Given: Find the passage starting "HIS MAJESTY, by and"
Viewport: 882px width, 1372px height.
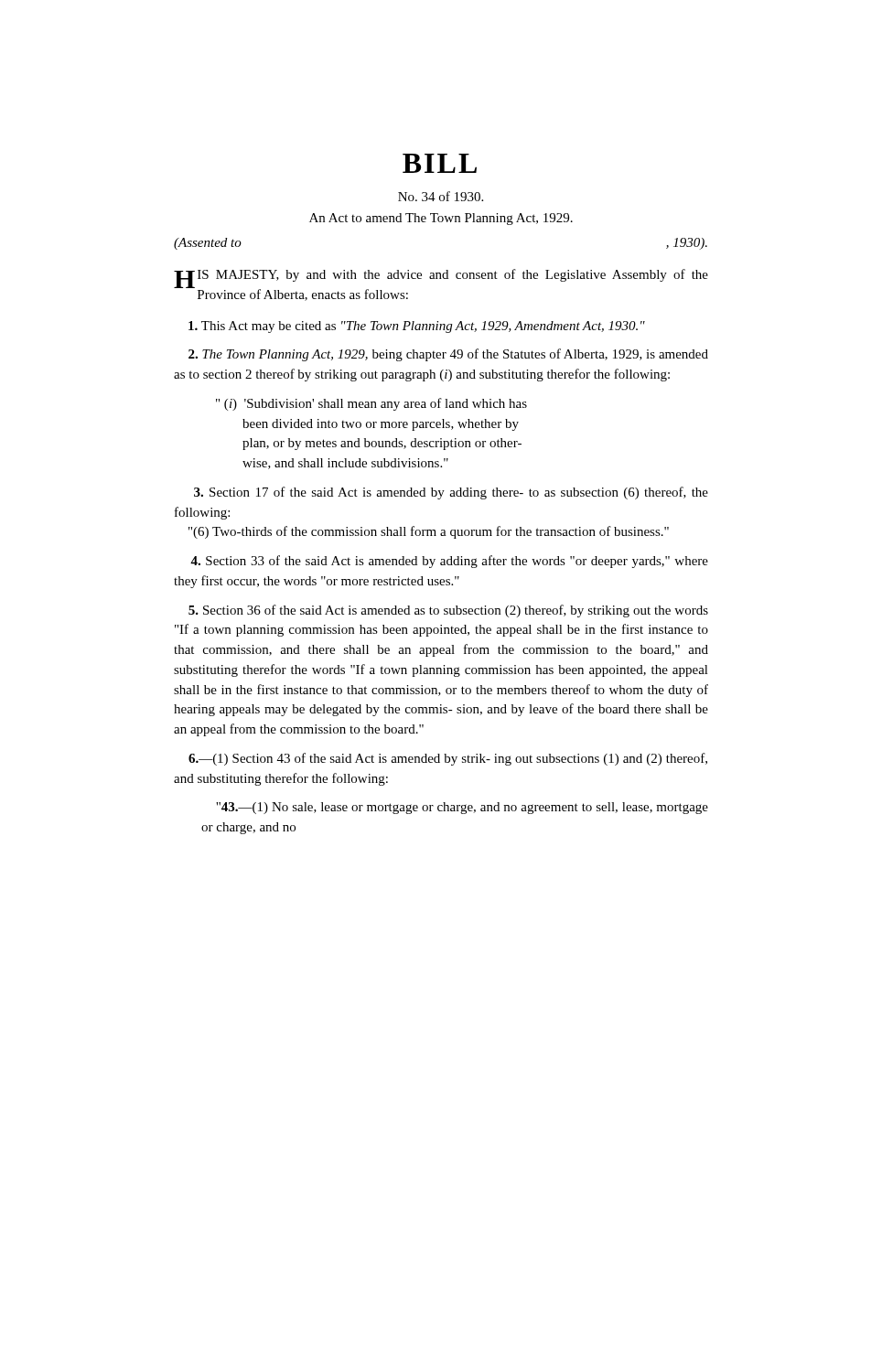Looking at the screenshot, I should click(x=441, y=283).
